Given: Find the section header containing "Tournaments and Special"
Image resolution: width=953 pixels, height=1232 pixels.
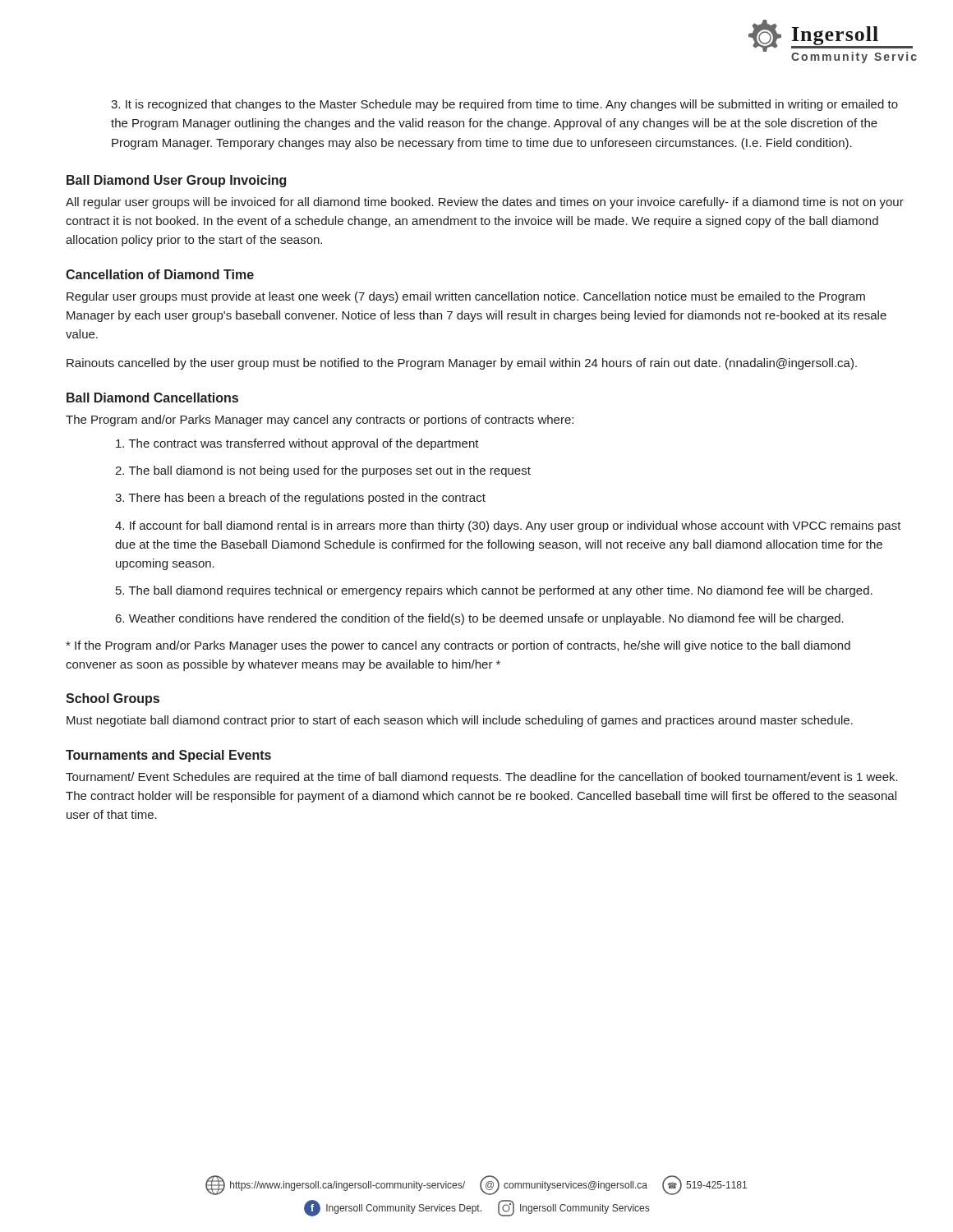Looking at the screenshot, I should pos(169,755).
